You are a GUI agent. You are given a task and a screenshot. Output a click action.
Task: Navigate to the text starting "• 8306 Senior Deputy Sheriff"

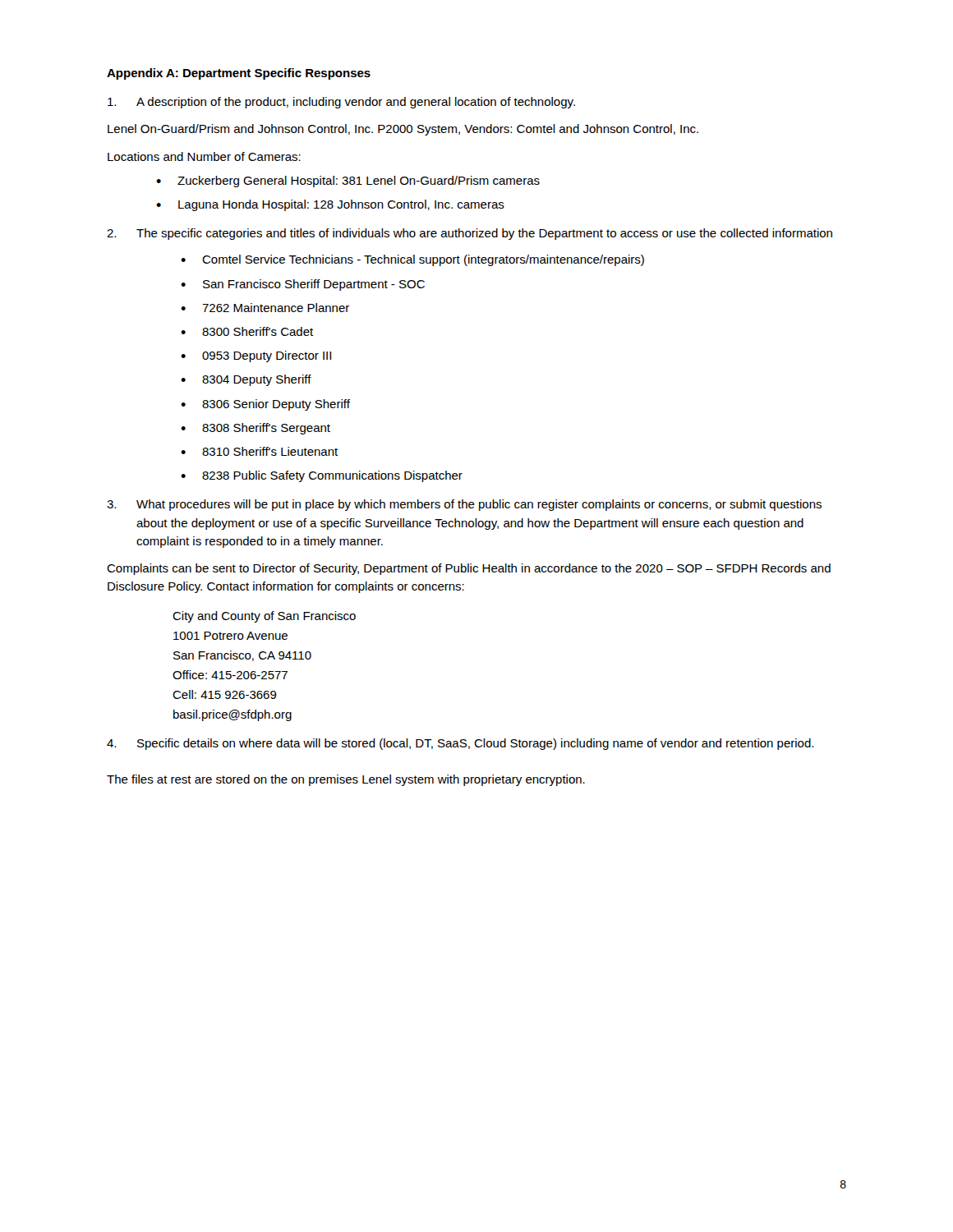(x=265, y=405)
